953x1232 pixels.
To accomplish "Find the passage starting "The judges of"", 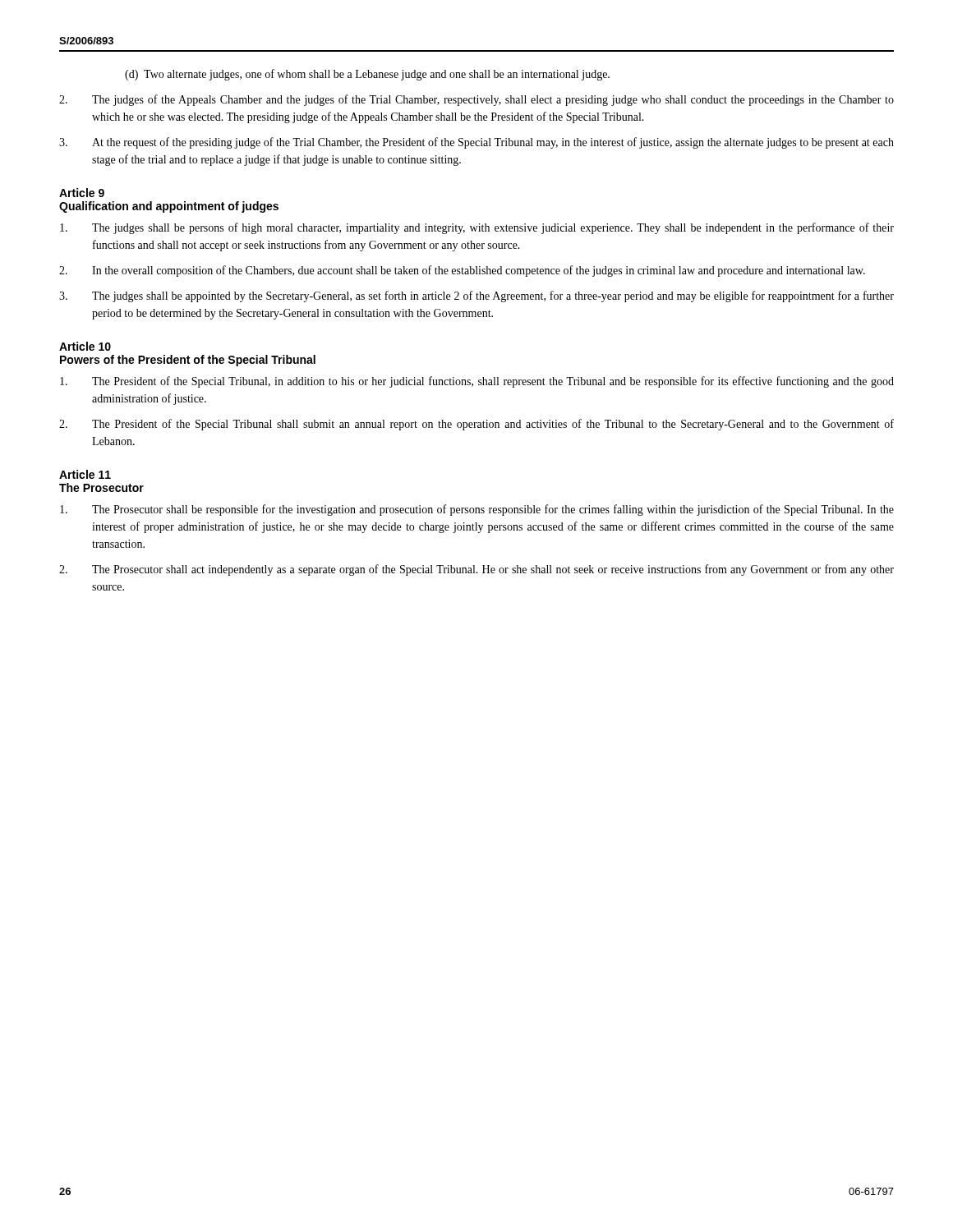I will pyautogui.click(x=476, y=108).
